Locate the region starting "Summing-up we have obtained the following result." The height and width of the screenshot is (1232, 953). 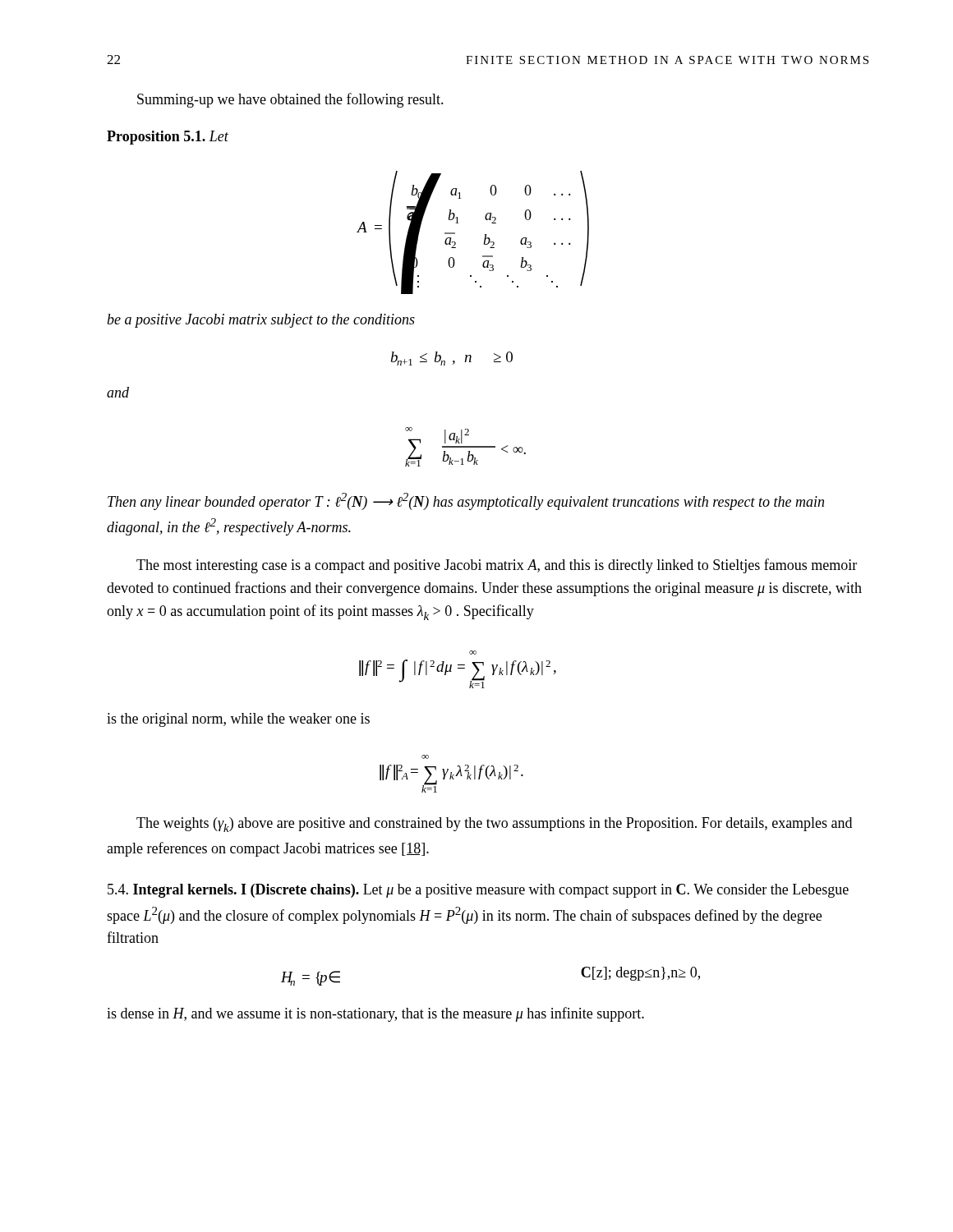290,99
